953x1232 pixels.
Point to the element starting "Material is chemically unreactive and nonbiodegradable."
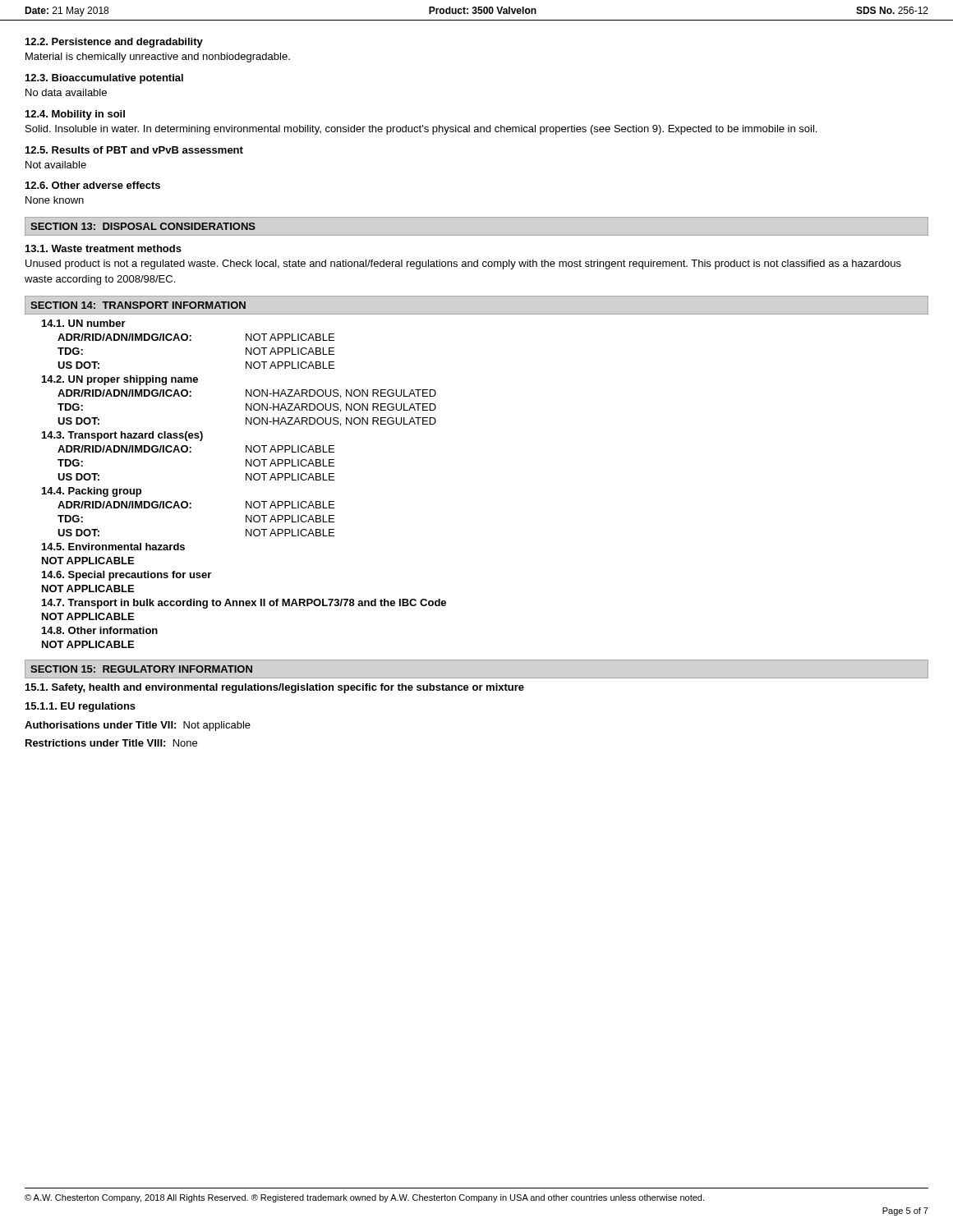tap(158, 56)
